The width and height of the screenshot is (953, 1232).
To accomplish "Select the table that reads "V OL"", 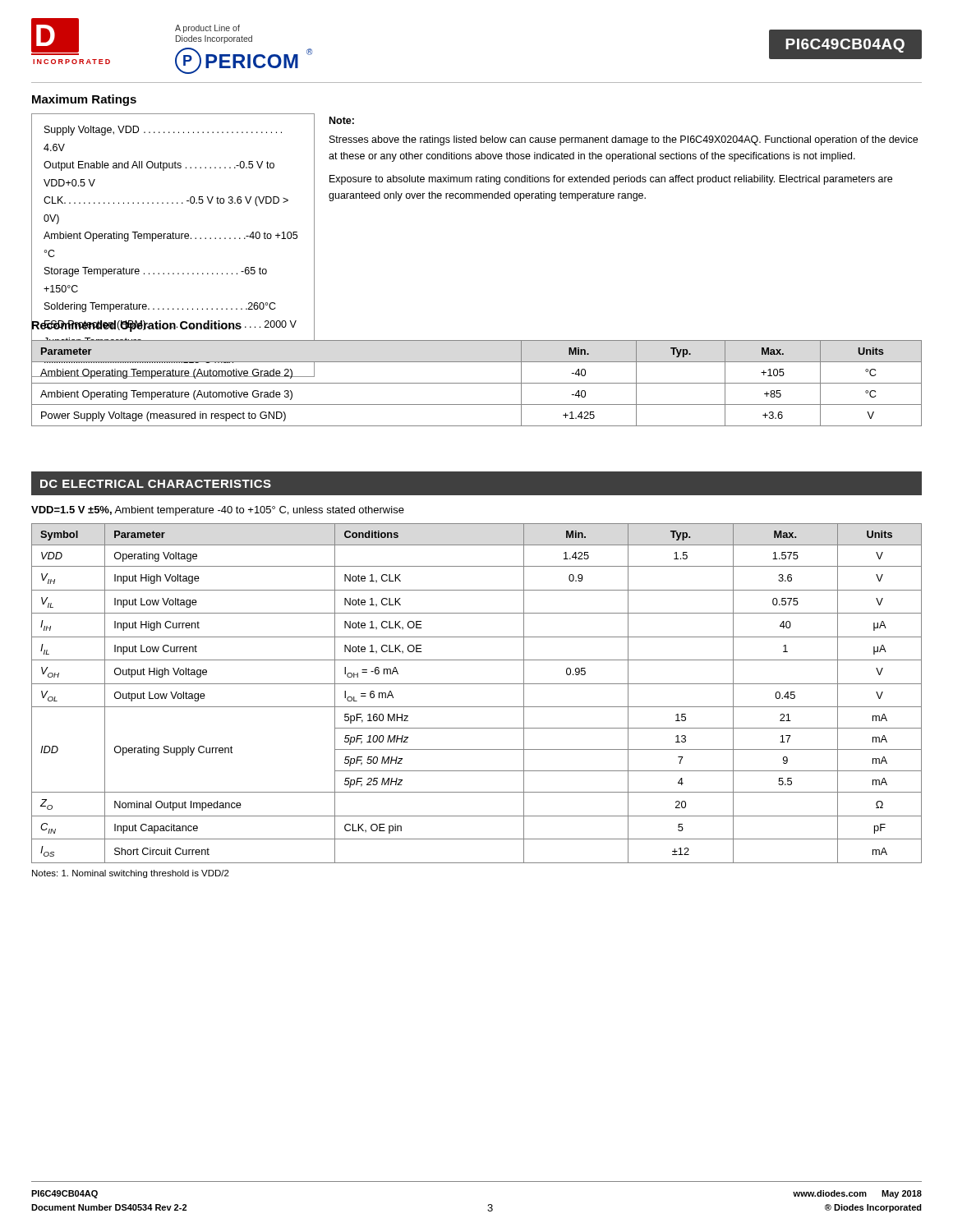I will point(476,693).
